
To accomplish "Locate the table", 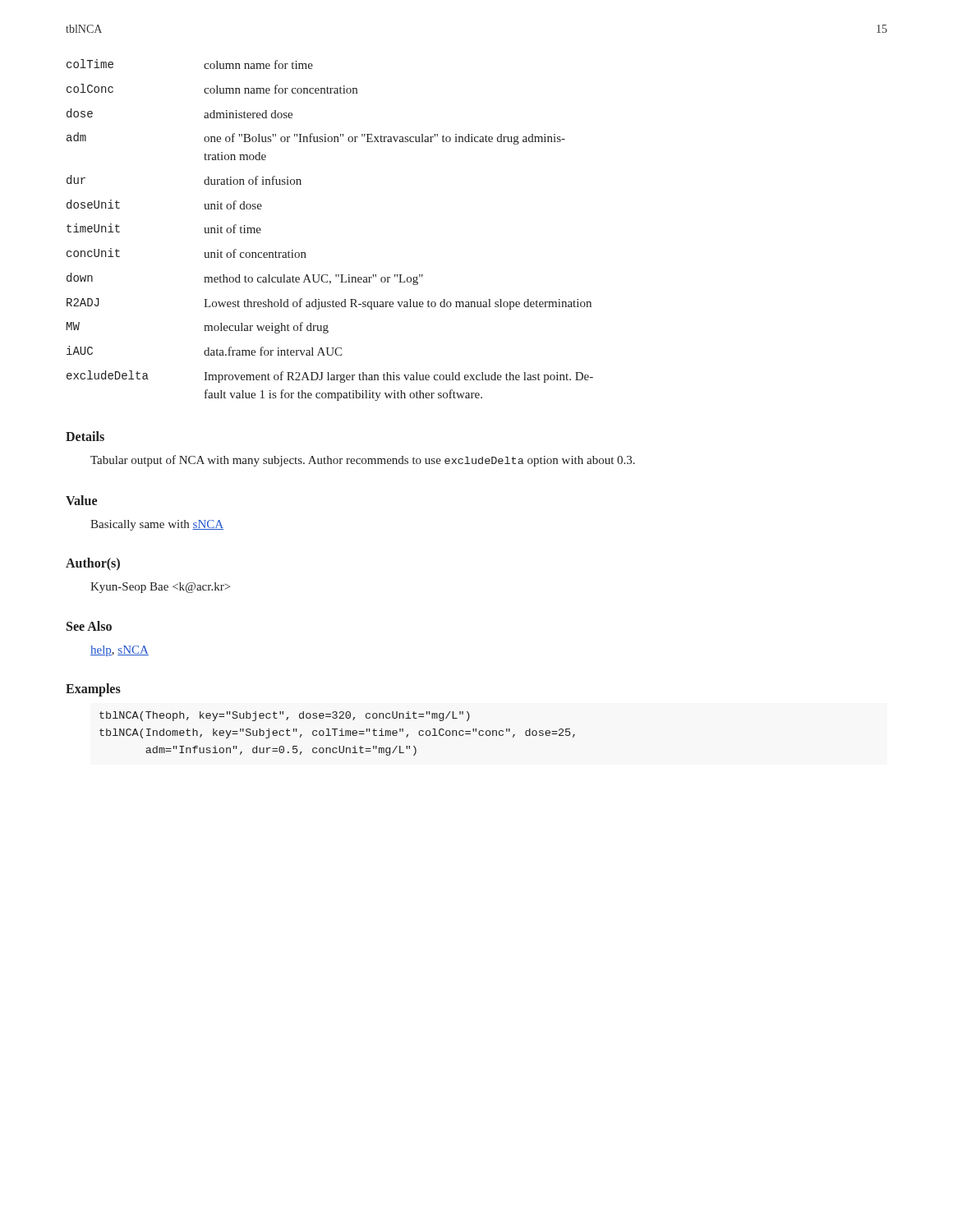I will (476, 230).
